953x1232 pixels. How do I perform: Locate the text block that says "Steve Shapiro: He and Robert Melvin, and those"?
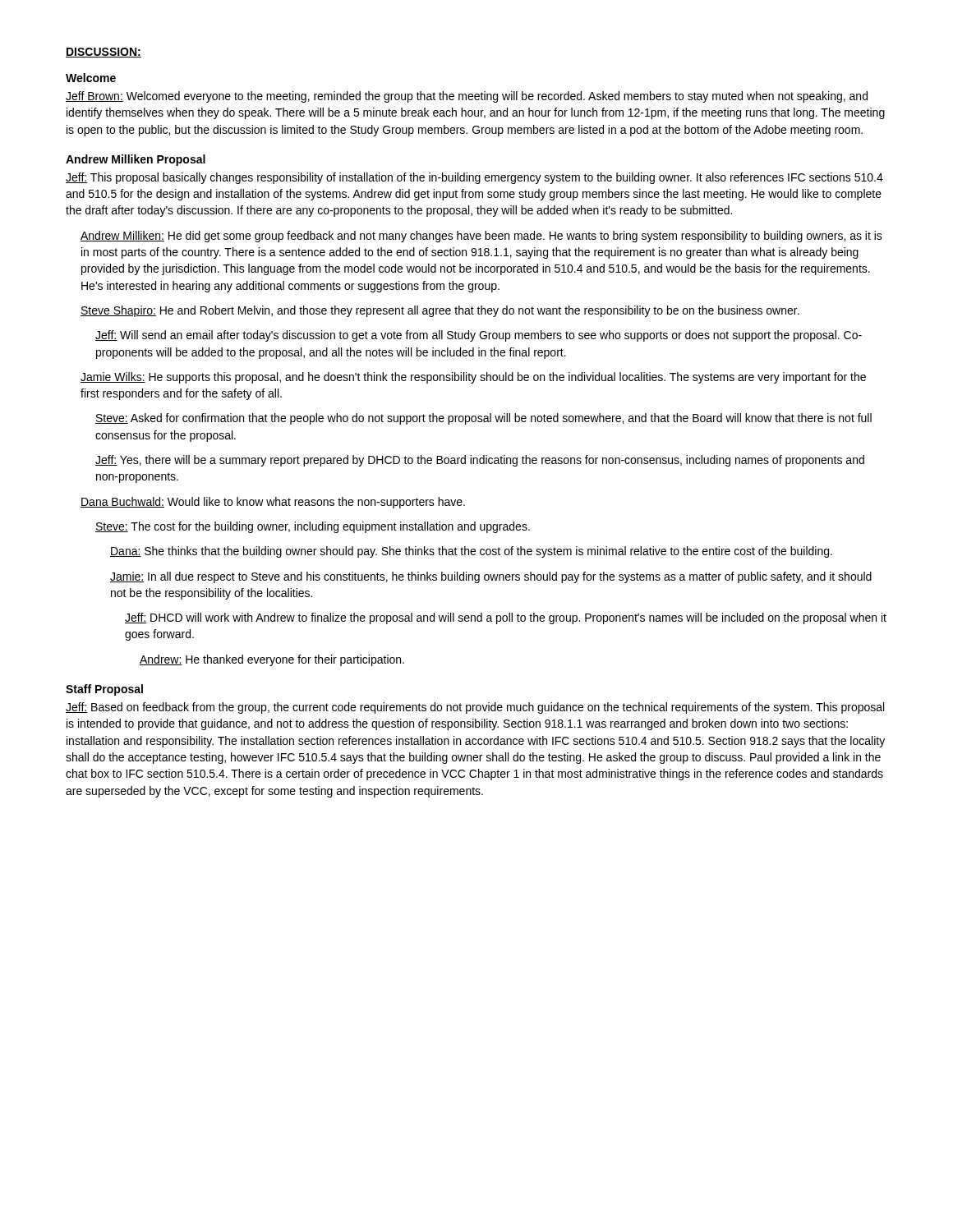[440, 310]
